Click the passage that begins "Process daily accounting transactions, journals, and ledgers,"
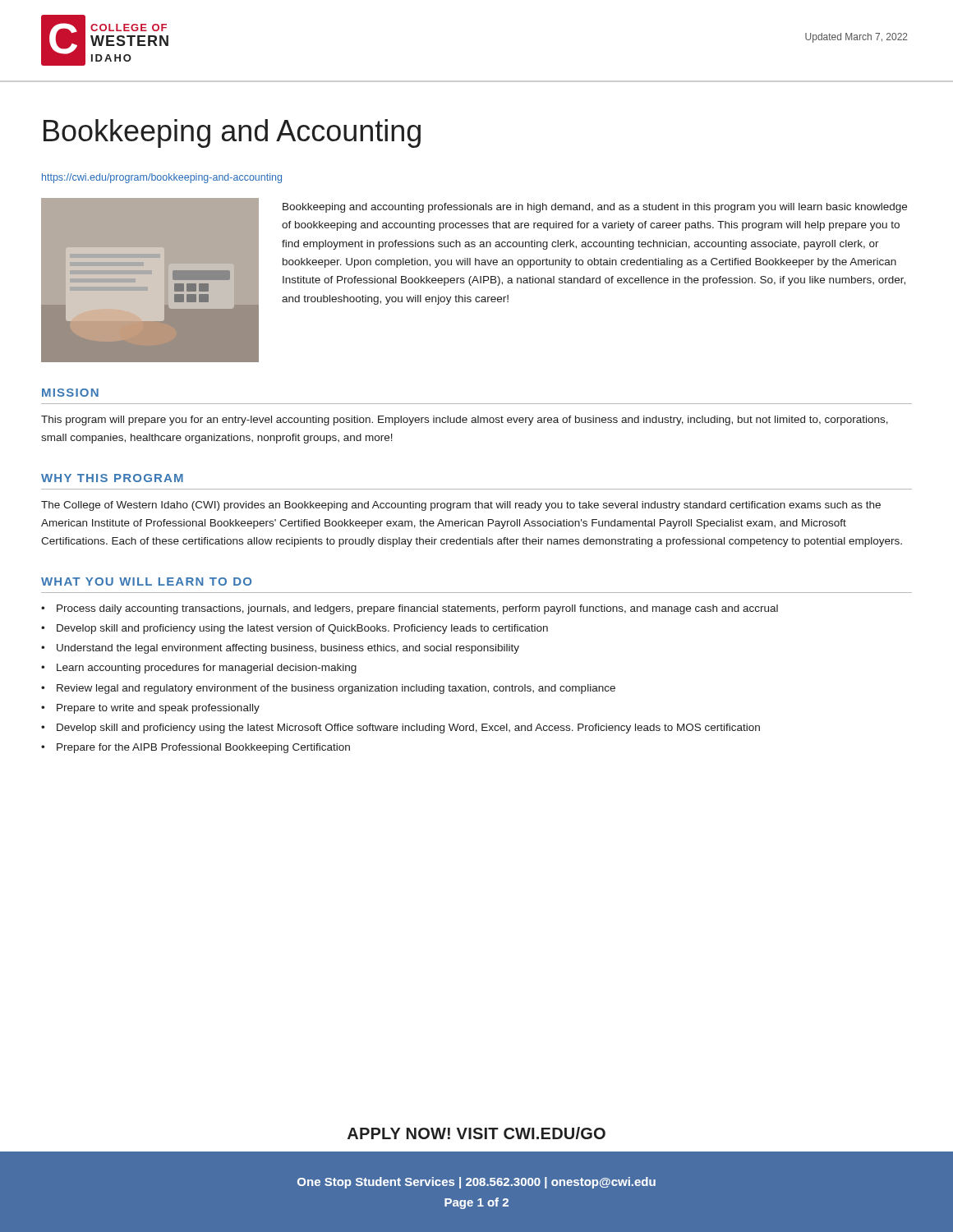953x1232 pixels. (x=417, y=608)
